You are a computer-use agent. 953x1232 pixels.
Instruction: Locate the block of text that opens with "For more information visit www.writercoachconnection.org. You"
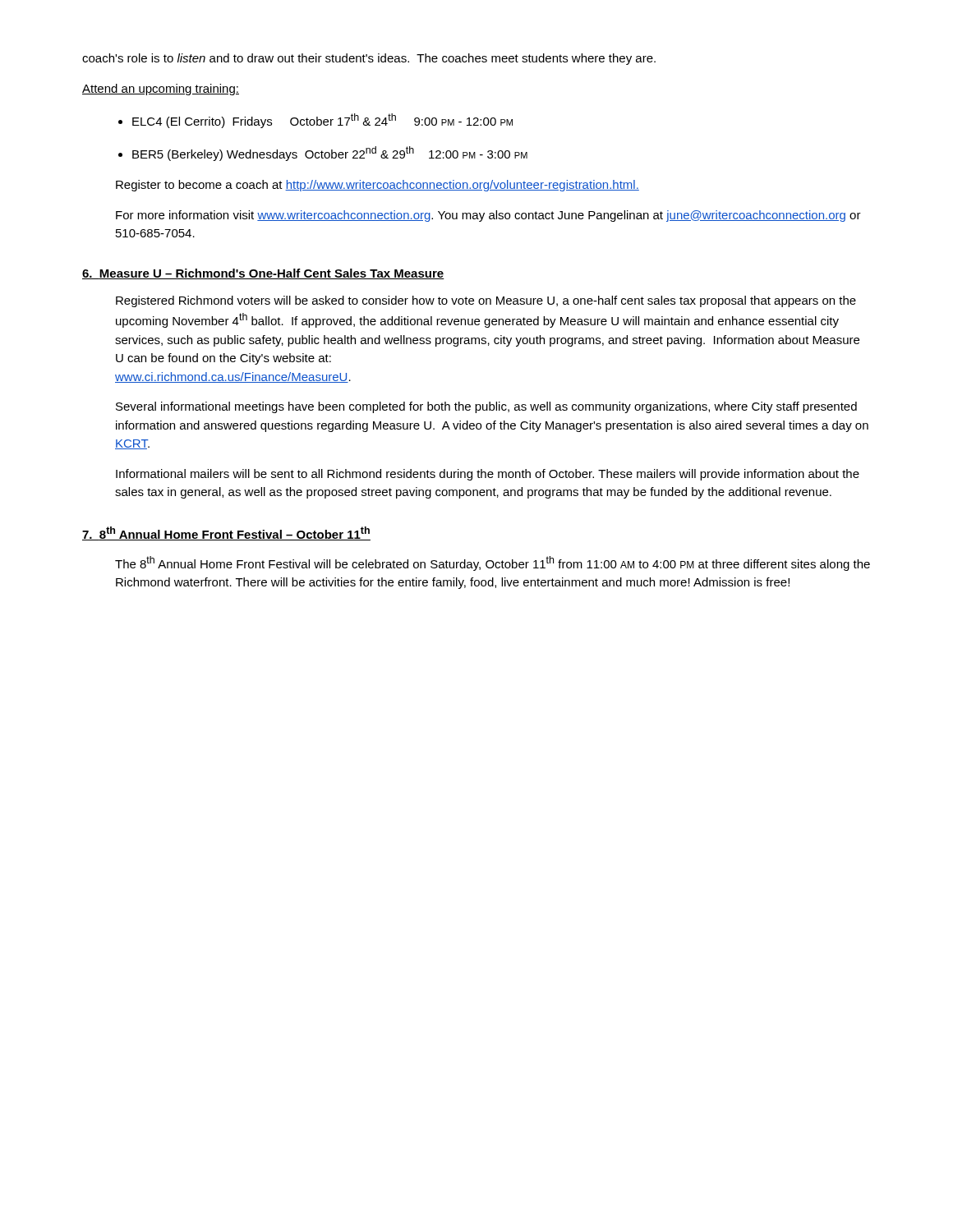pos(488,224)
